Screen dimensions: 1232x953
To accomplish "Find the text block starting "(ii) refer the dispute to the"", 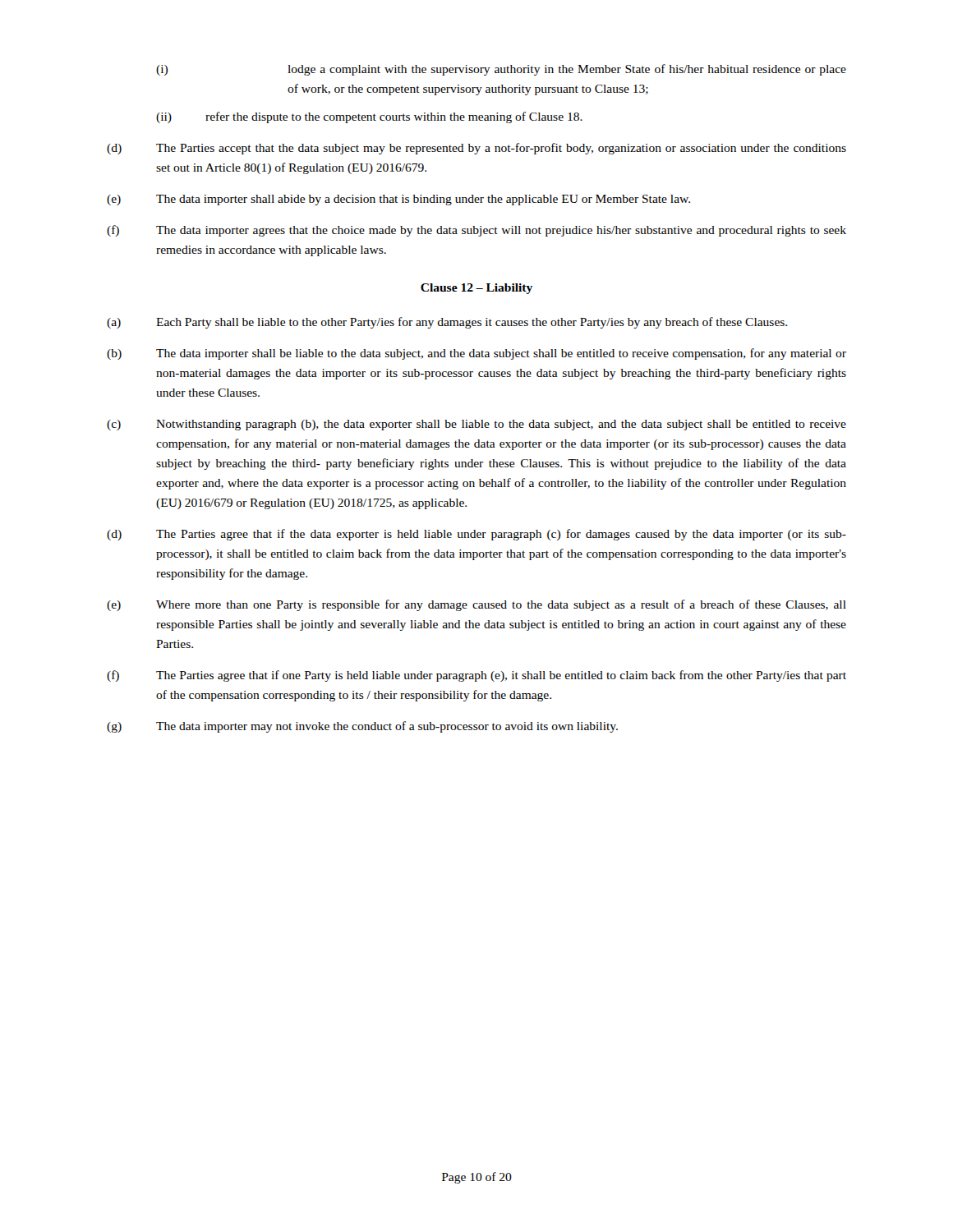I will (x=501, y=117).
